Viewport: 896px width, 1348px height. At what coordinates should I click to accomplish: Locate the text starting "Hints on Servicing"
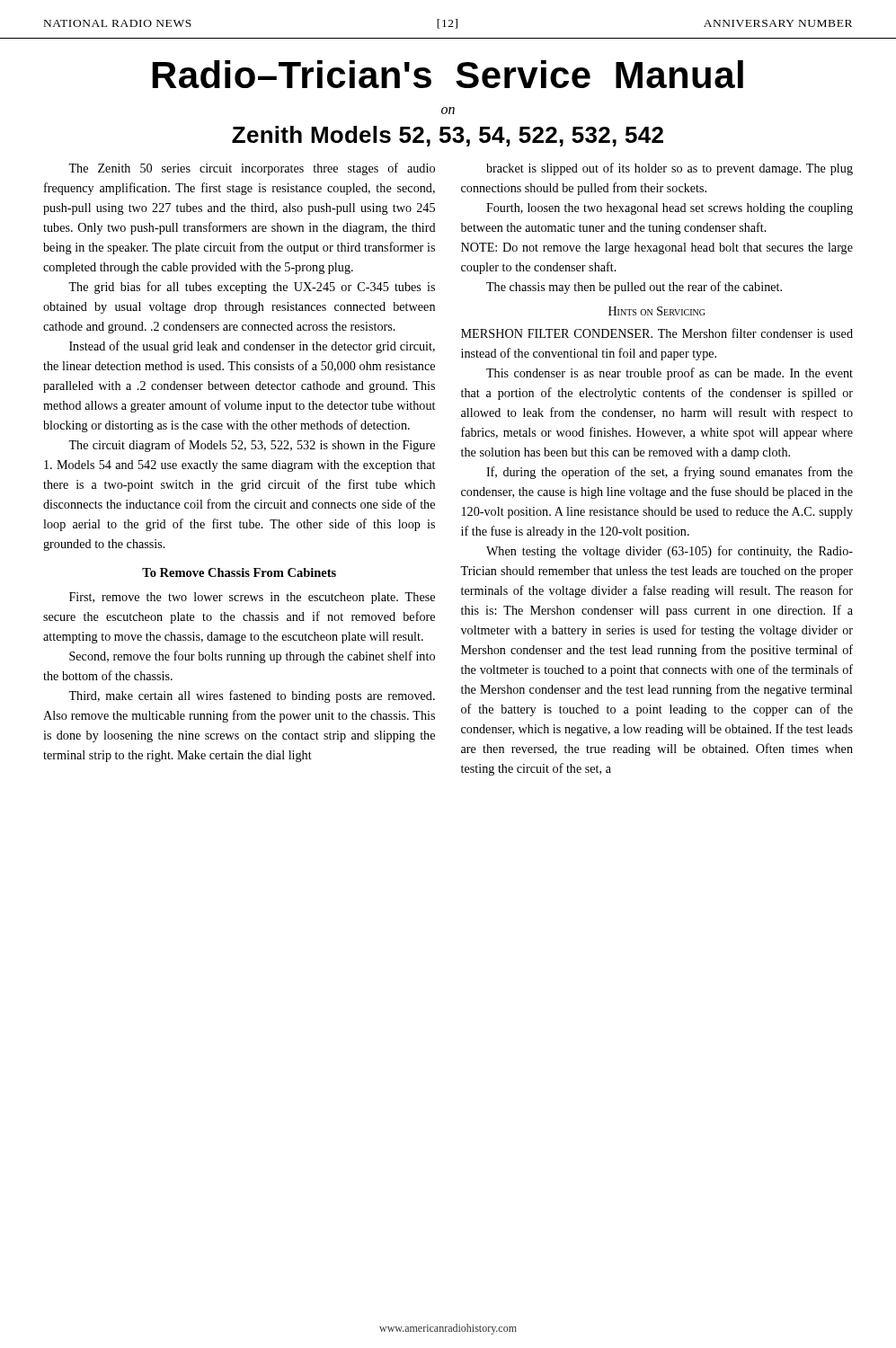tap(657, 312)
